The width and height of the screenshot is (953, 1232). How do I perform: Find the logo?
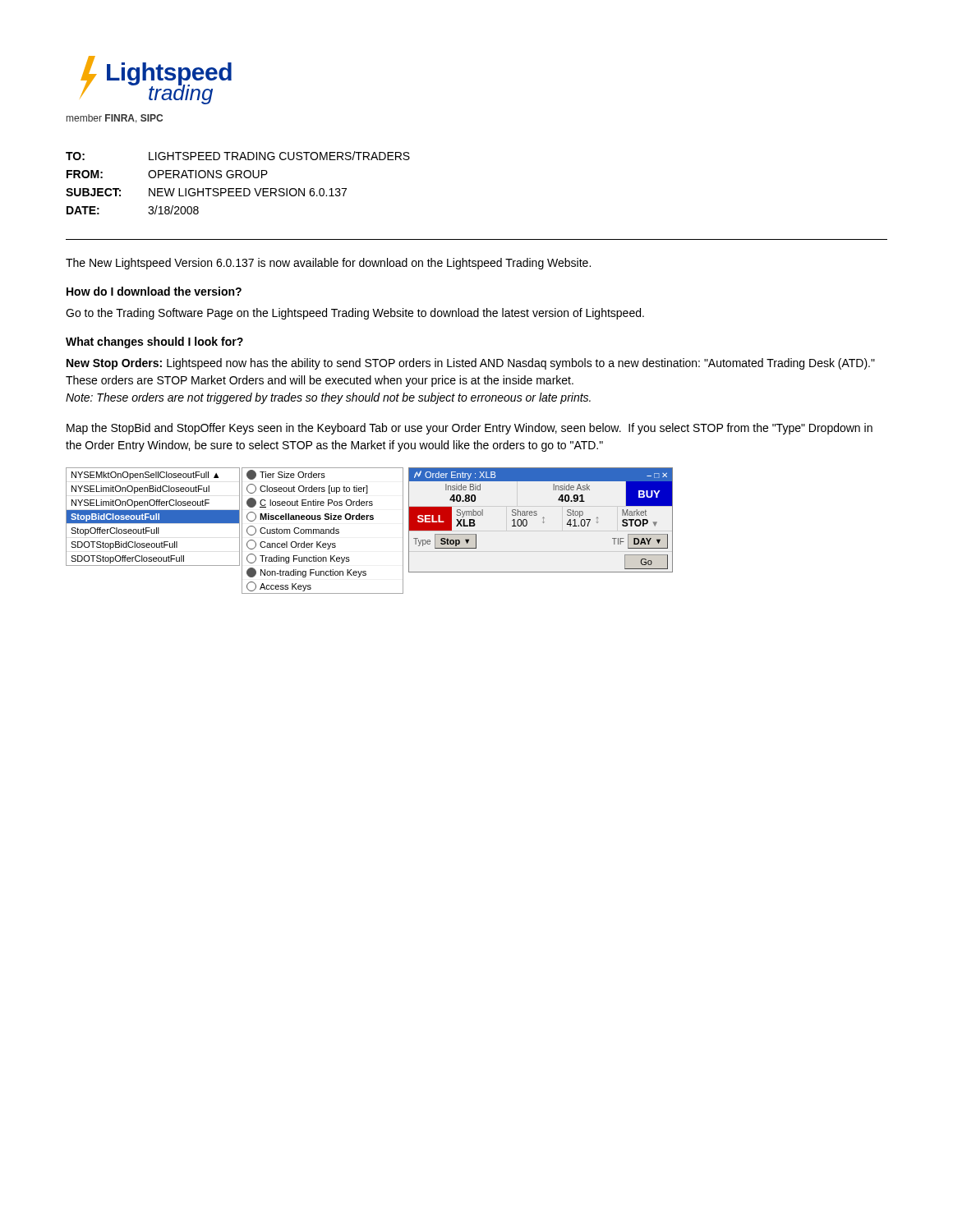tap(476, 79)
